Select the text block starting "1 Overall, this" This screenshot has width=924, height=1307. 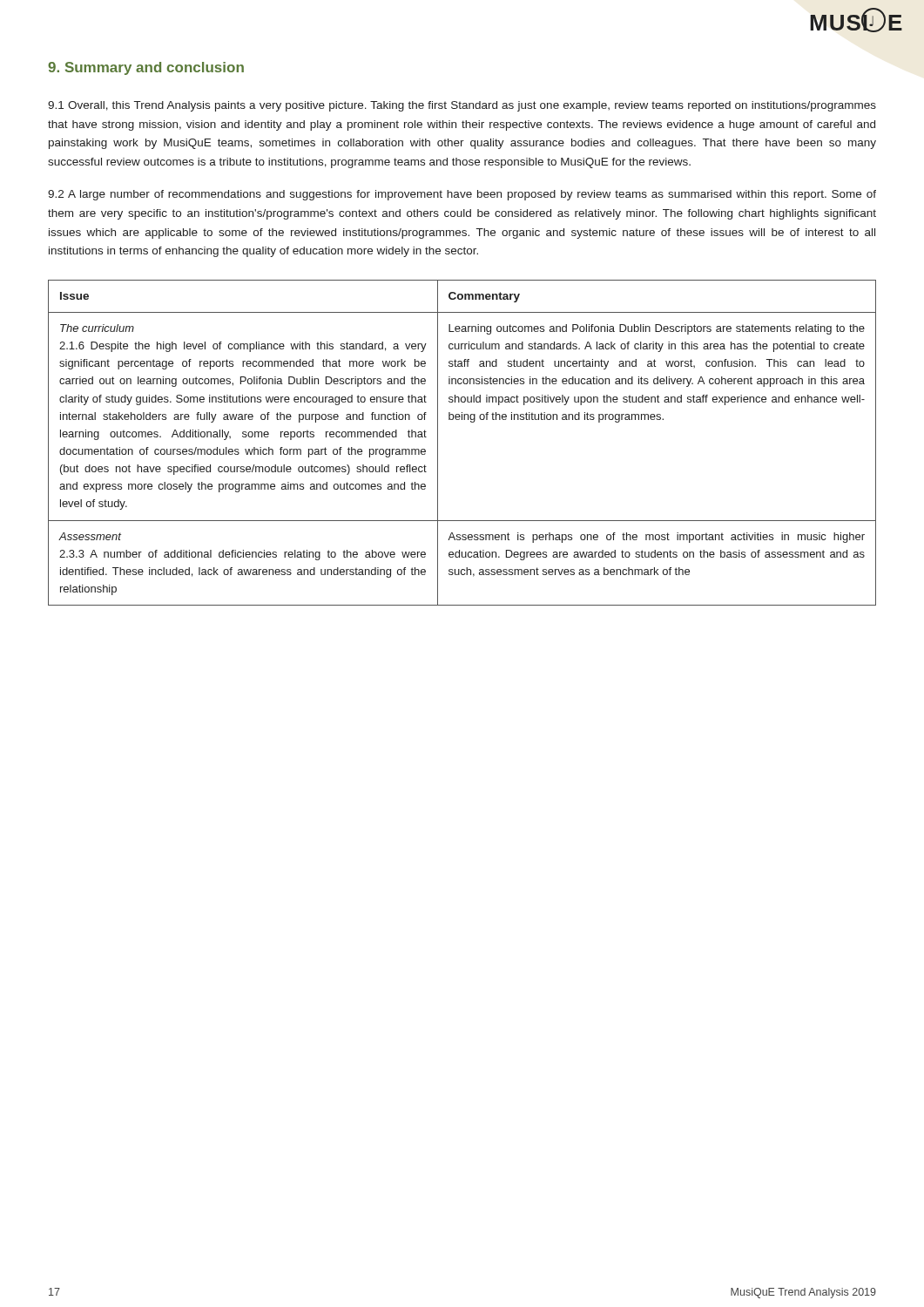[462, 133]
